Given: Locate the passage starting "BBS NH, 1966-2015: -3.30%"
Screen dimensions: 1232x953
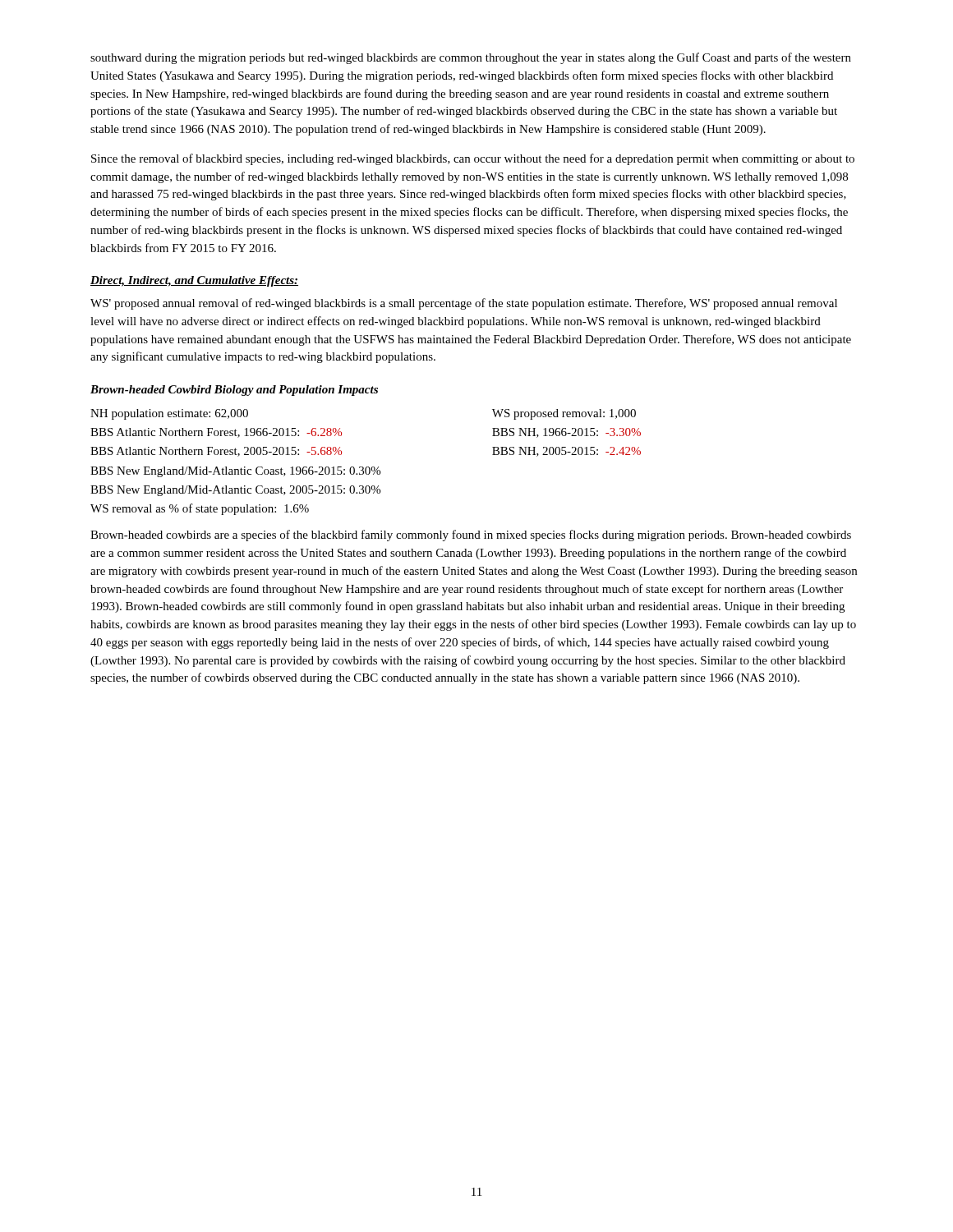Looking at the screenshot, I should click(x=566, y=433).
